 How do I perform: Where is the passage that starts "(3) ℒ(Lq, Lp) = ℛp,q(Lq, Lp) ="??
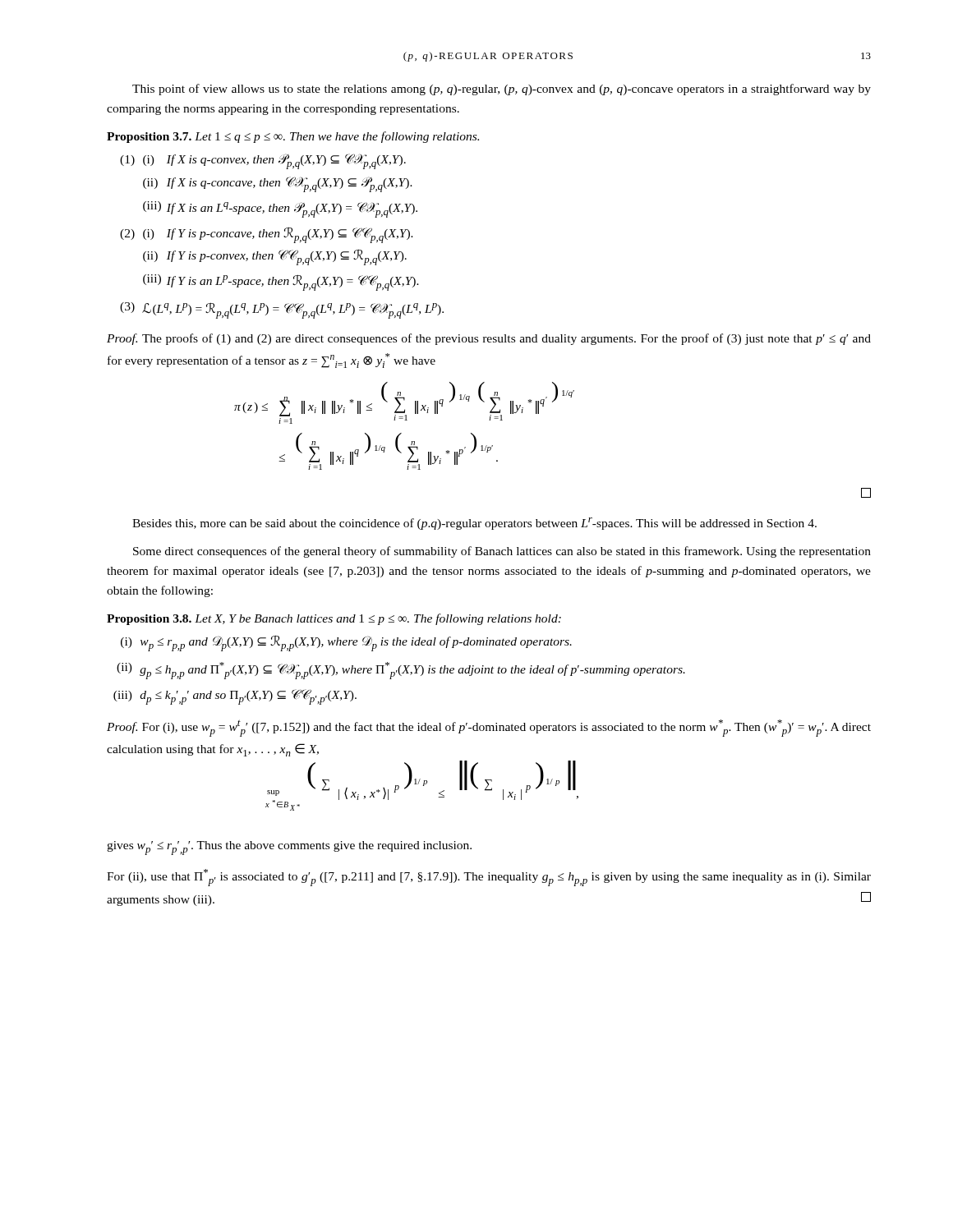[x=282, y=310]
